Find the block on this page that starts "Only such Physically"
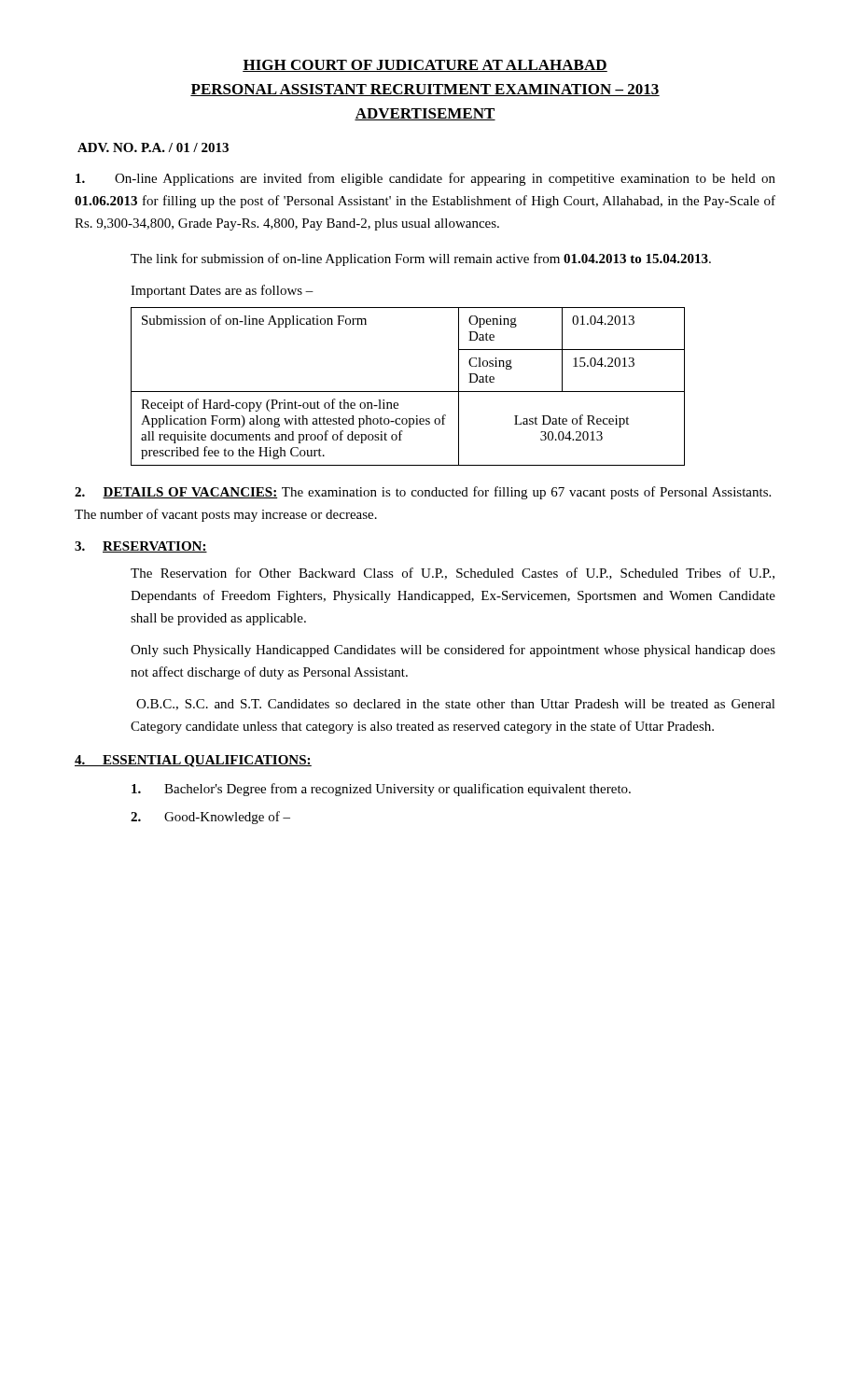This screenshot has height=1400, width=850. coord(453,661)
